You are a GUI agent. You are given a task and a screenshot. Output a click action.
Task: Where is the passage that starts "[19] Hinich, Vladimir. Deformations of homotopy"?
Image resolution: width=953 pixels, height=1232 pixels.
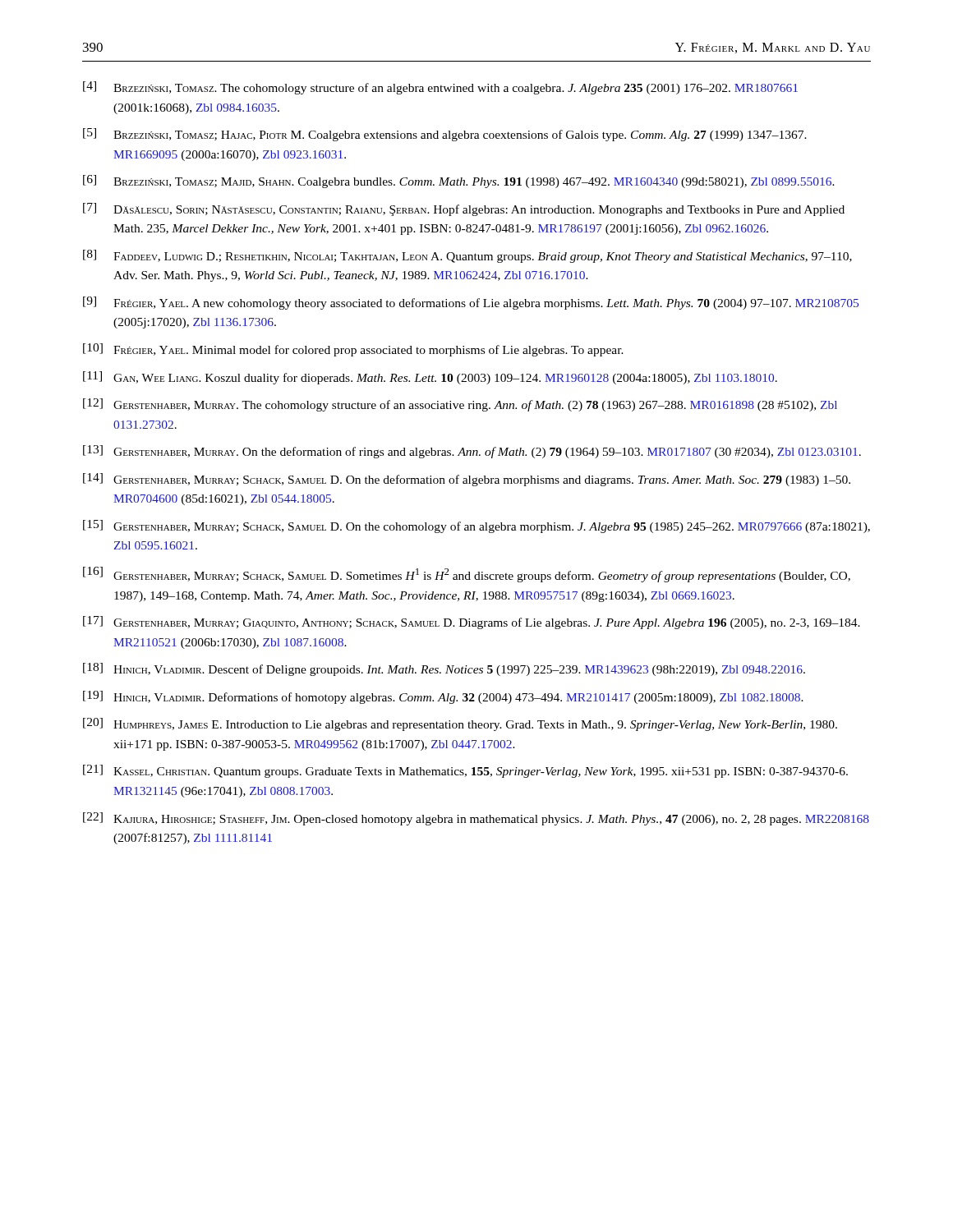(x=476, y=697)
